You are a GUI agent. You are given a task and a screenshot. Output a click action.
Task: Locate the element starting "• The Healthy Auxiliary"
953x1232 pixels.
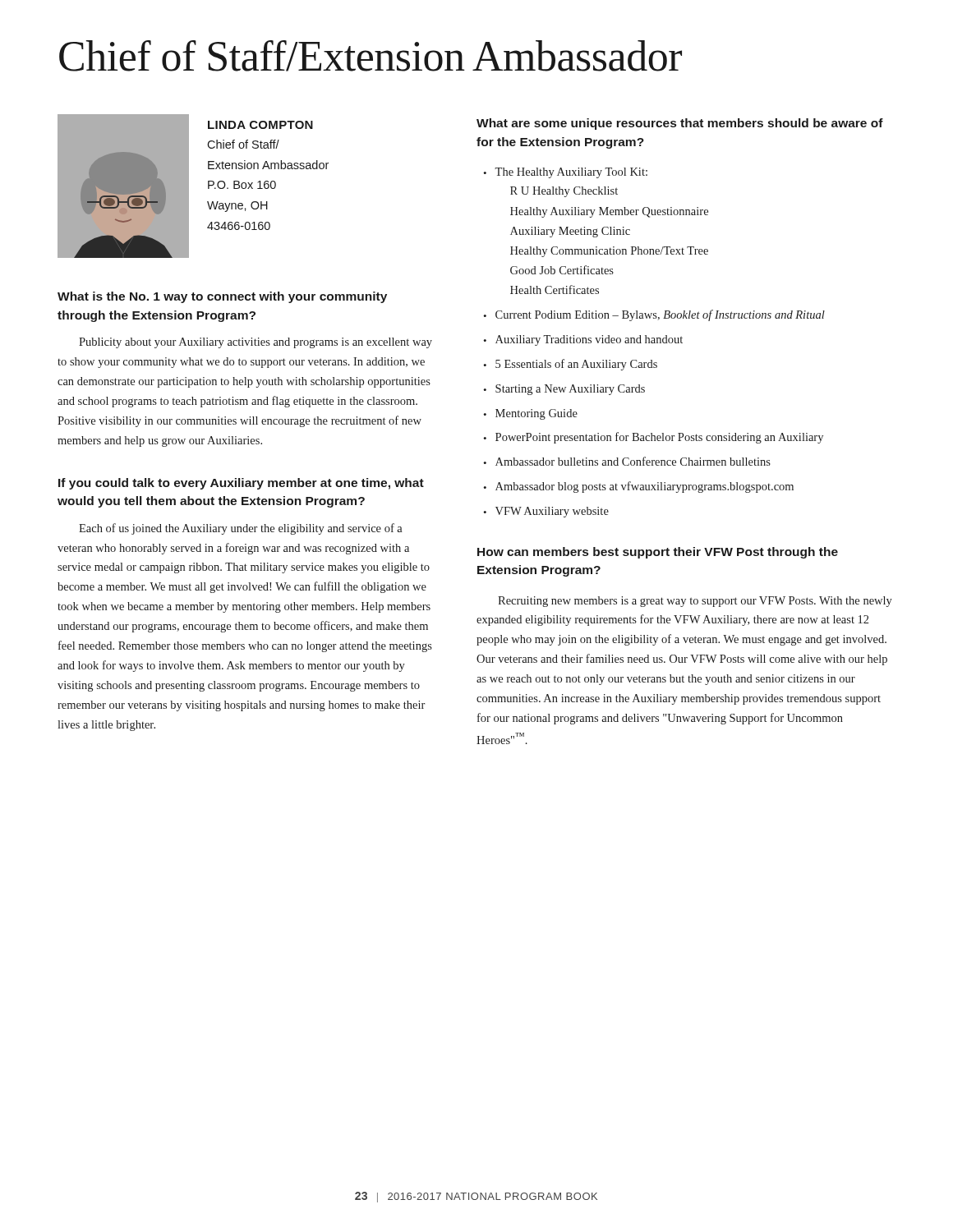[x=565, y=173]
